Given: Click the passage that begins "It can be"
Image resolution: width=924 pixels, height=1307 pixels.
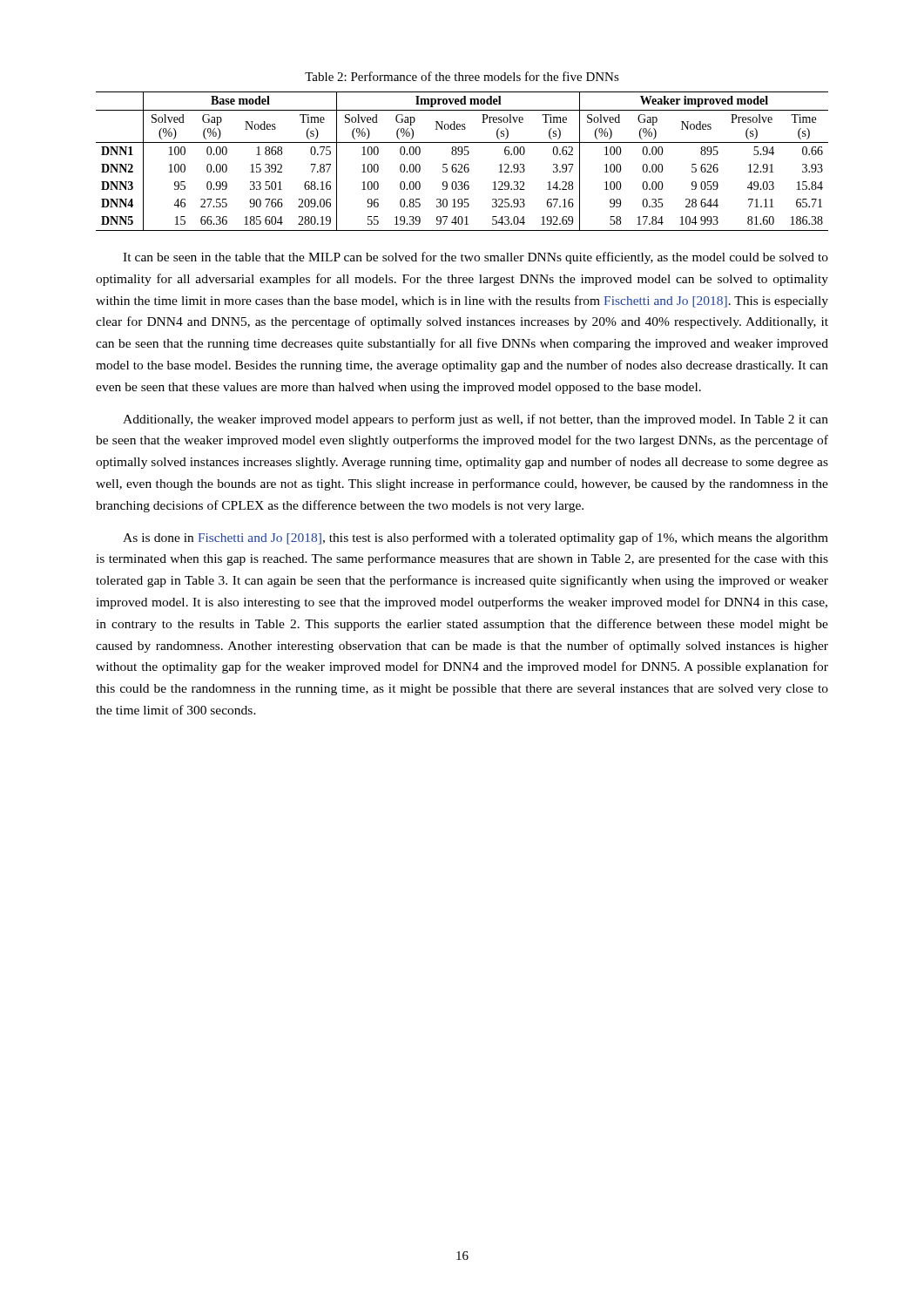Looking at the screenshot, I should coord(462,484).
